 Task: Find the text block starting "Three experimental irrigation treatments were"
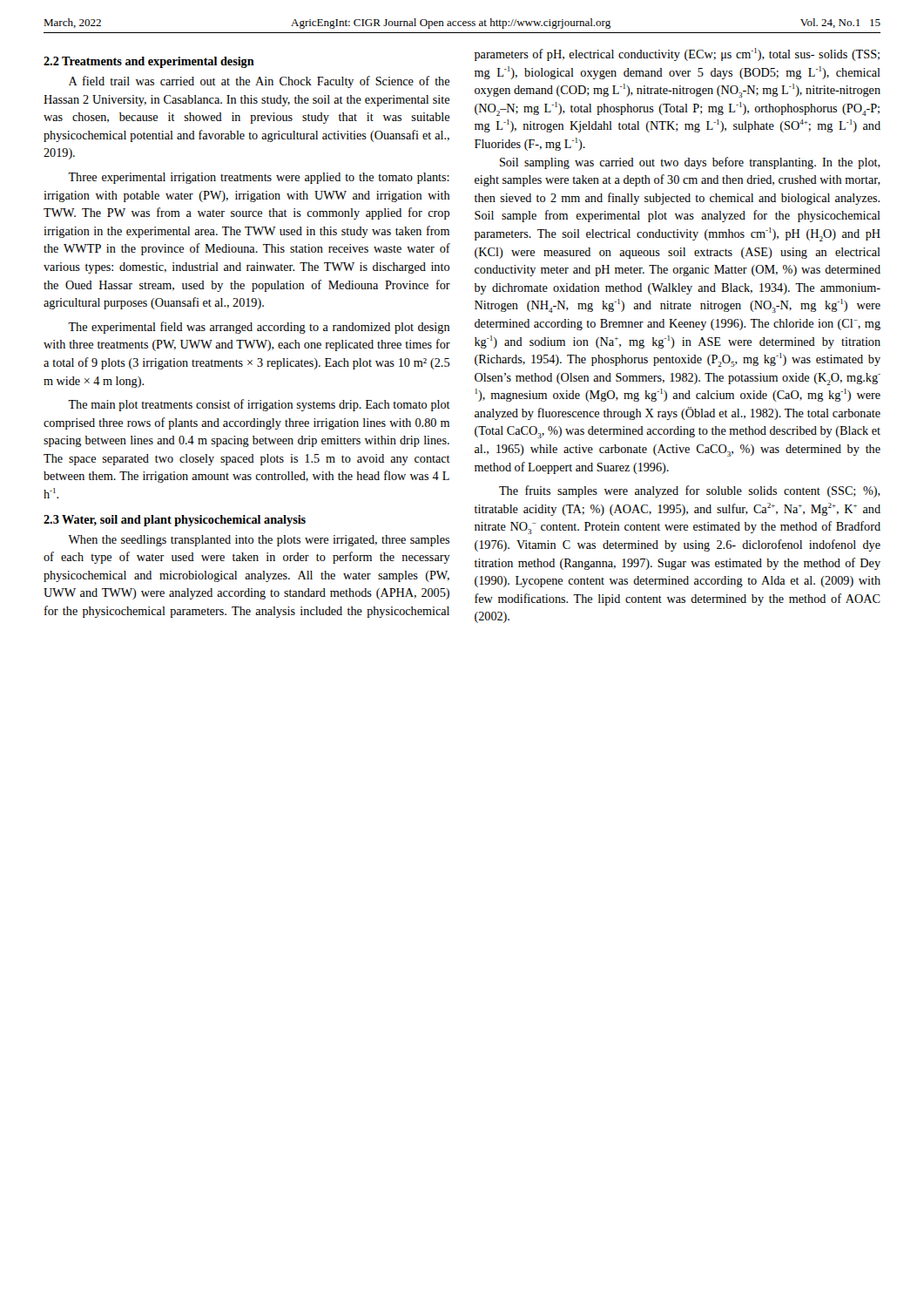[247, 240]
